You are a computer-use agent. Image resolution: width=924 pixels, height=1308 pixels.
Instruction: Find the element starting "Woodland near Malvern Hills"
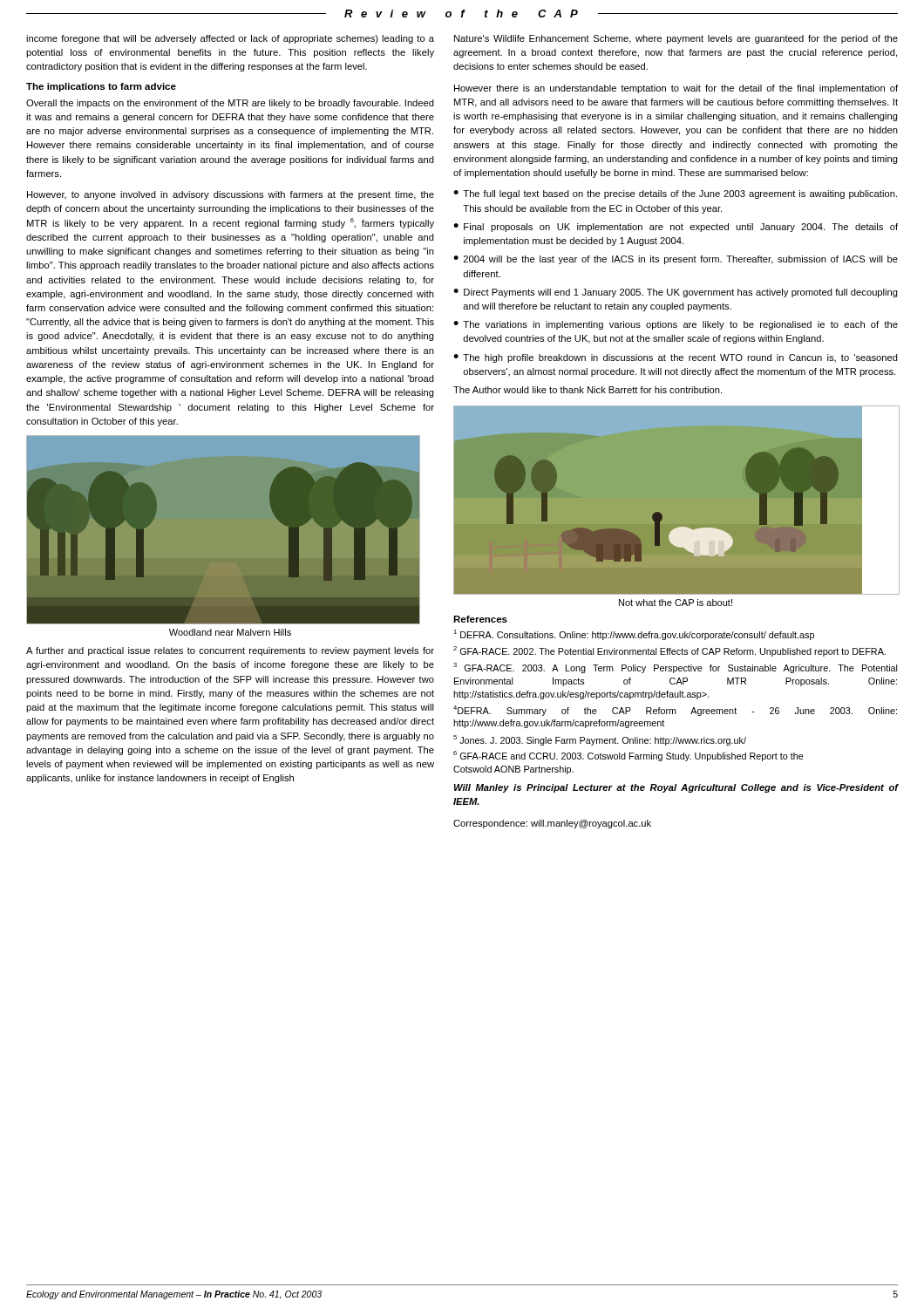click(230, 632)
